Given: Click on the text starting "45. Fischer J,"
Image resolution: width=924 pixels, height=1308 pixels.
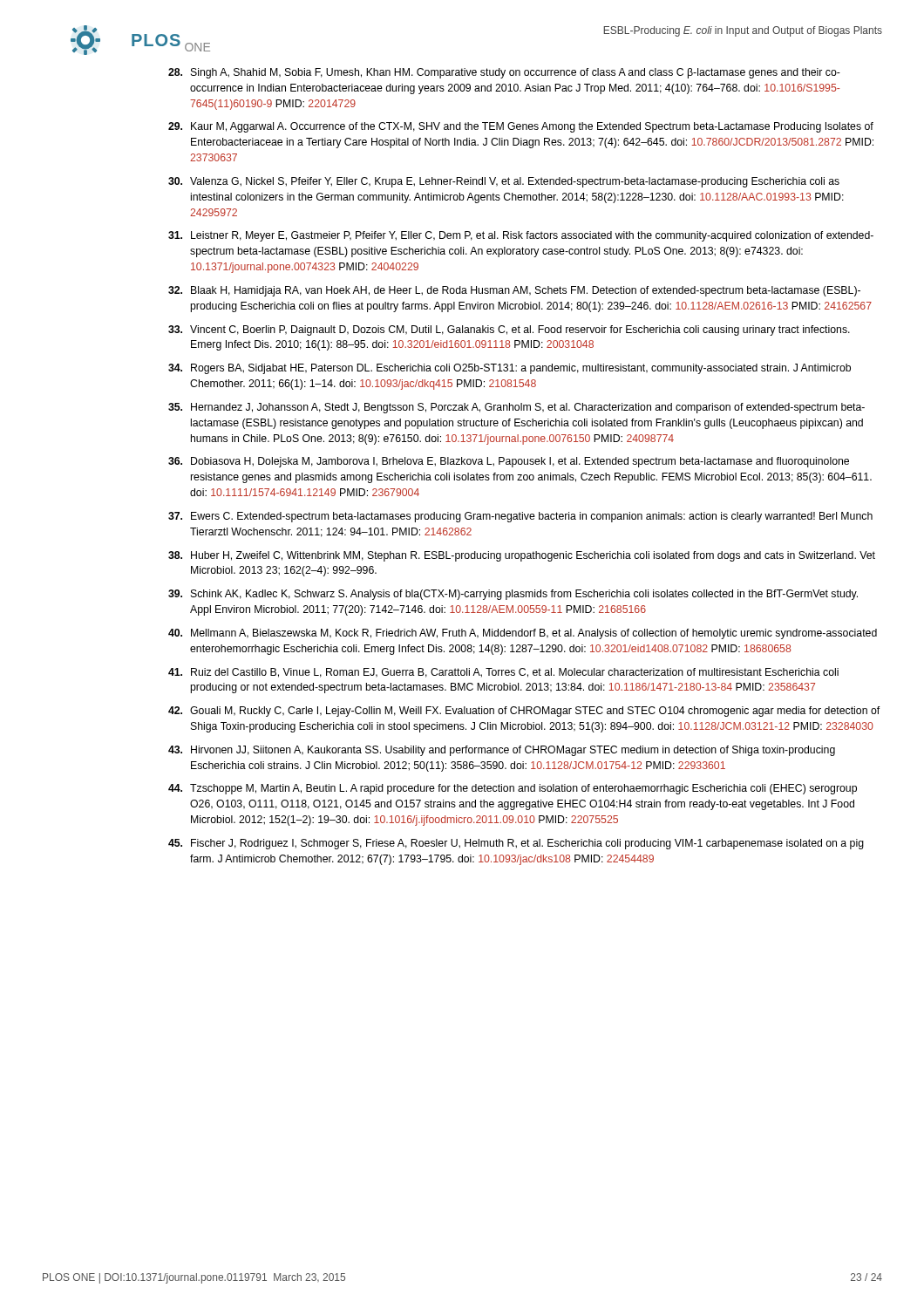Looking at the screenshot, I should tap(520, 852).
